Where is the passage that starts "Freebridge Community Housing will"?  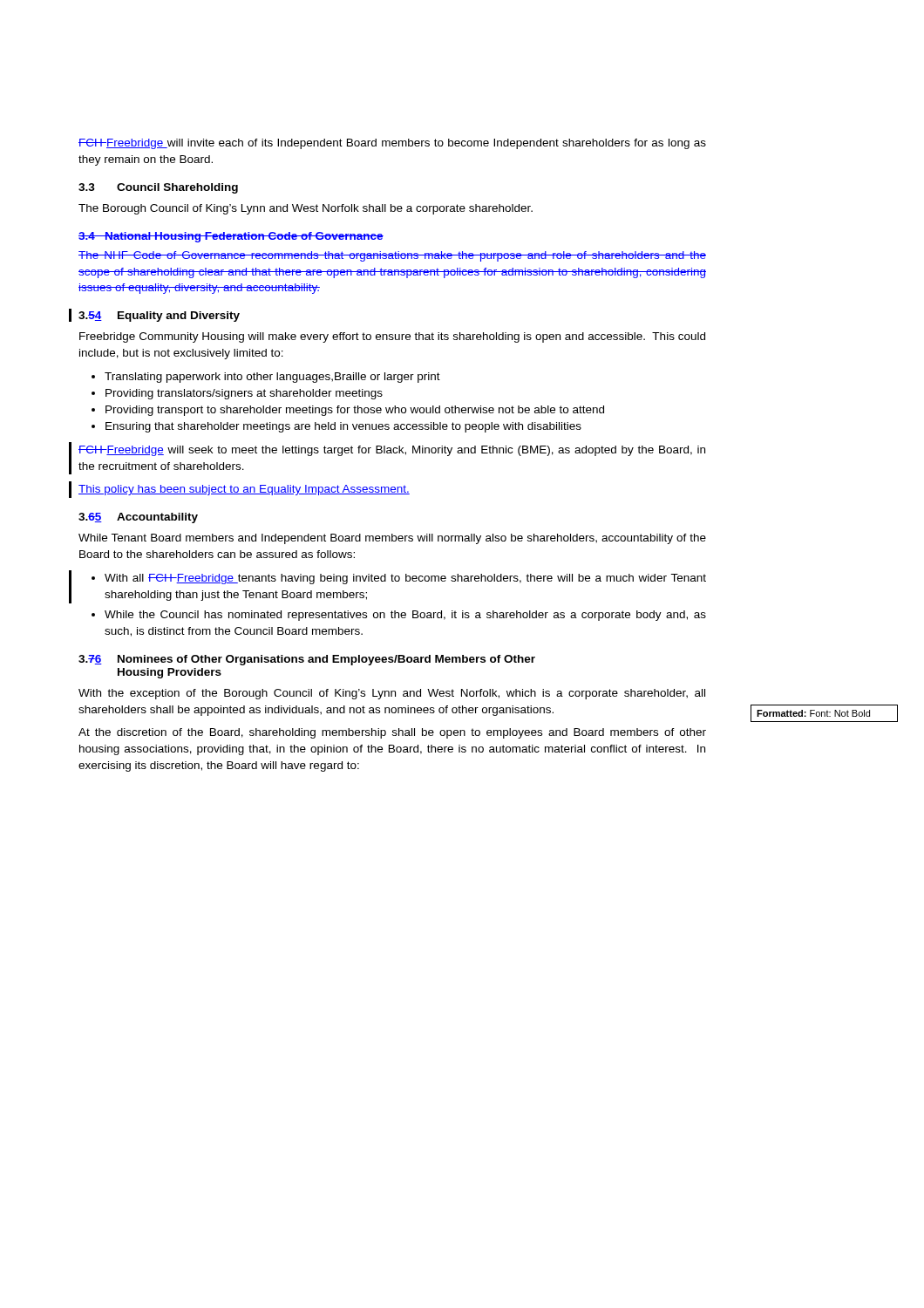coord(392,346)
